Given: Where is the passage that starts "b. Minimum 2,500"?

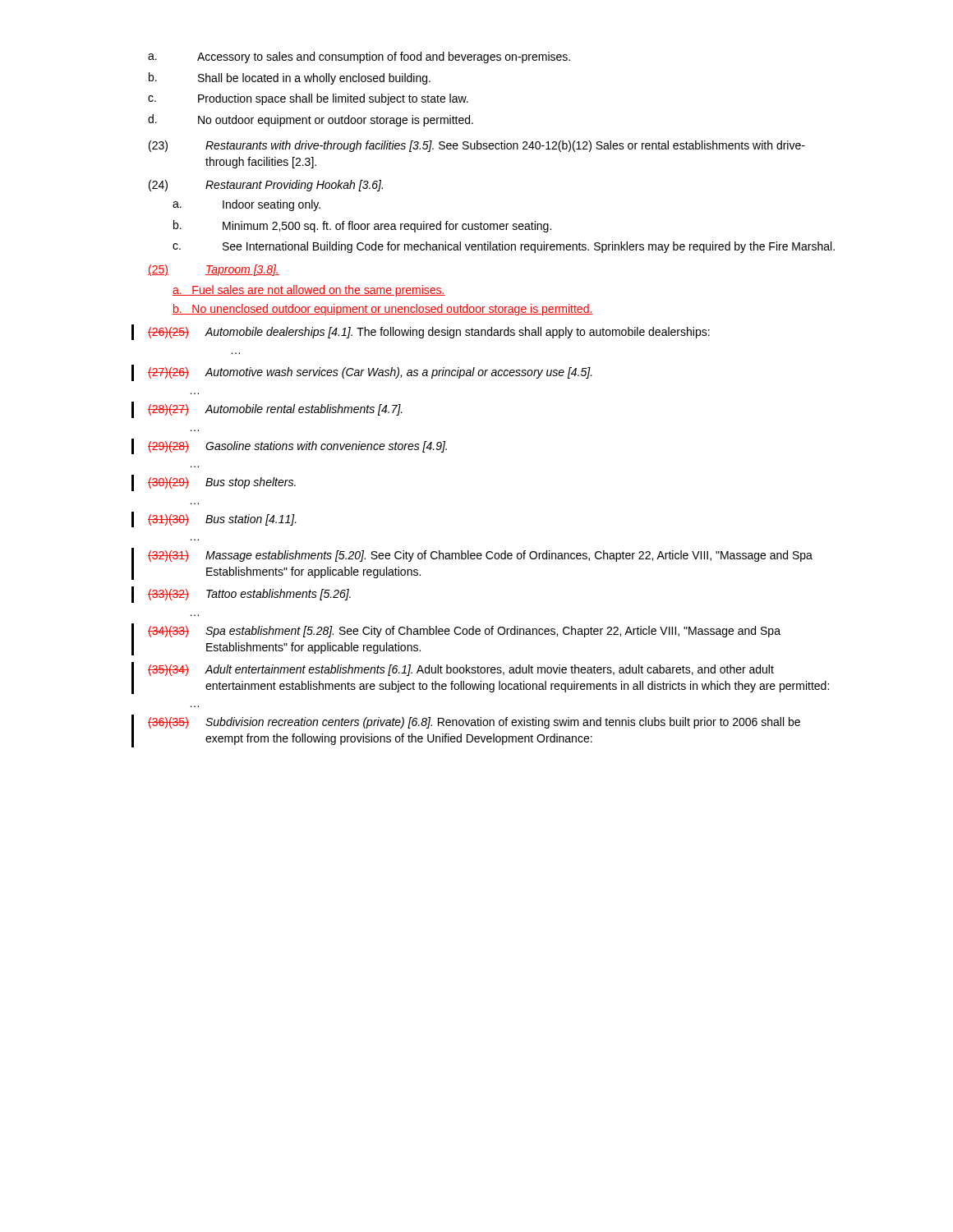Looking at the screenshot, I should point(505,226).
